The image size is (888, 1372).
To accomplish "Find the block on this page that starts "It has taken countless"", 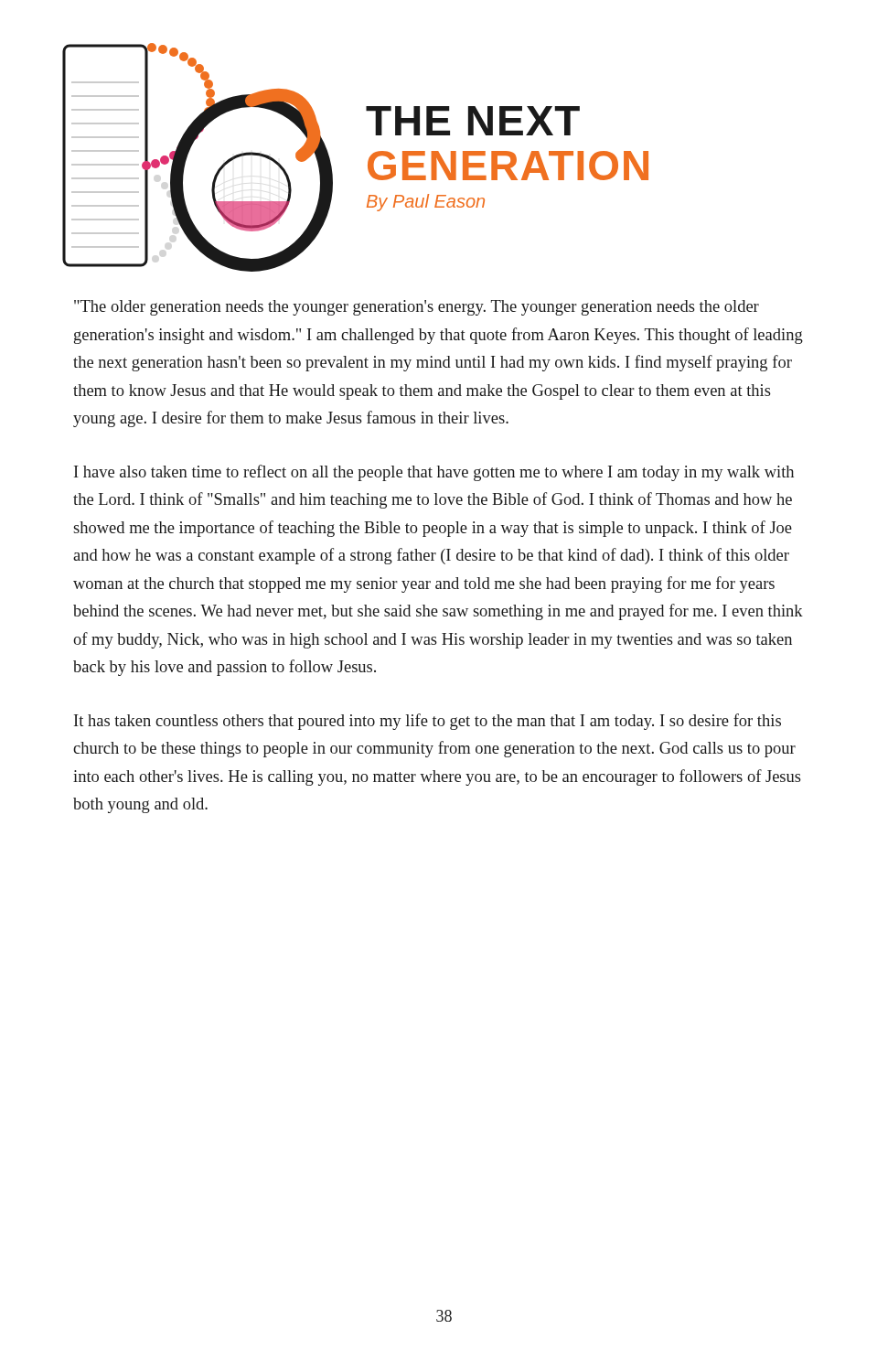I will 437,762.
